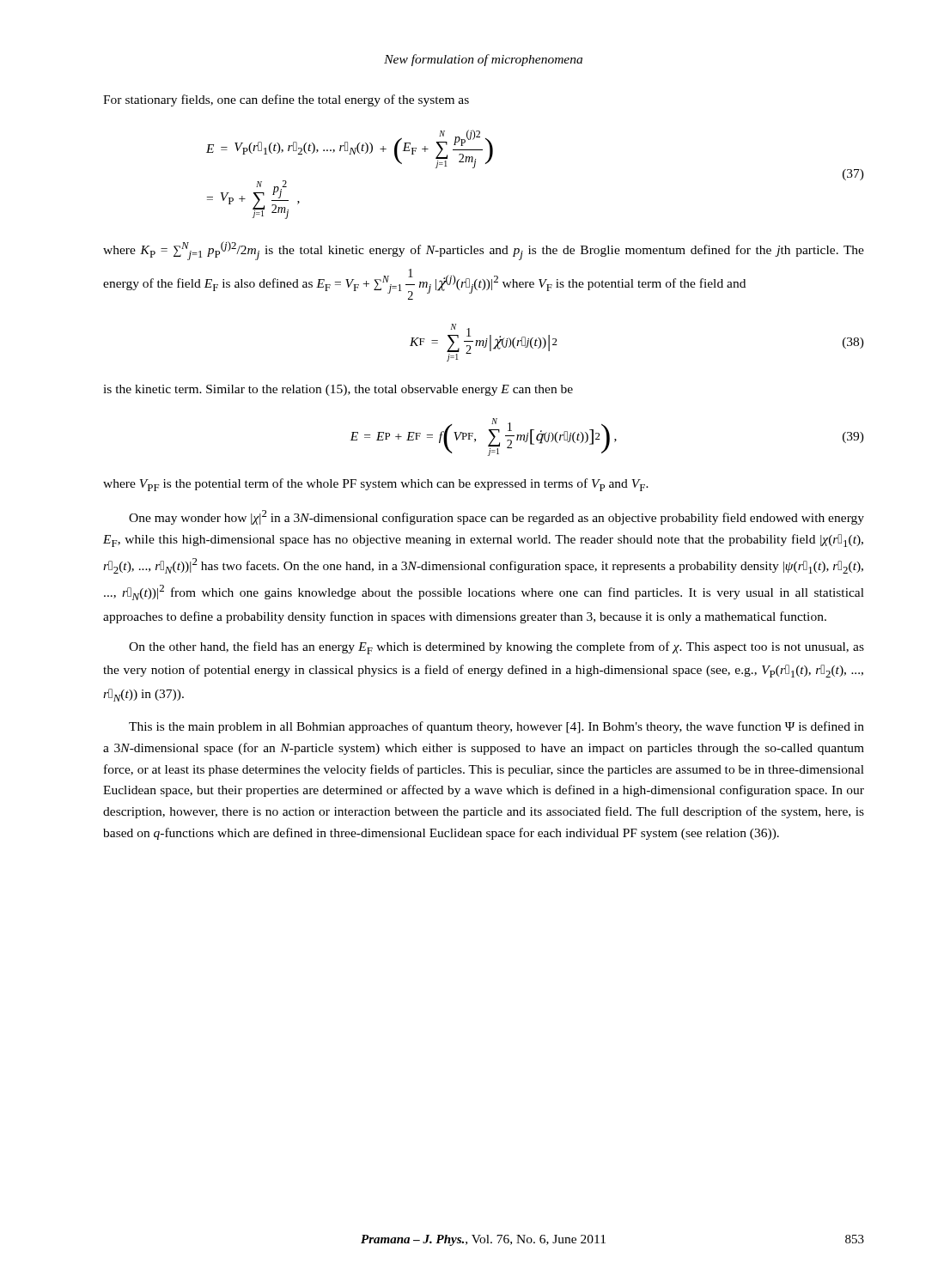Image resolution: width=950 pixels, height=1288 pixels.
Task: Where is the passage that starts "where VPF is the potential"?
Action: (x=484, y=658)
